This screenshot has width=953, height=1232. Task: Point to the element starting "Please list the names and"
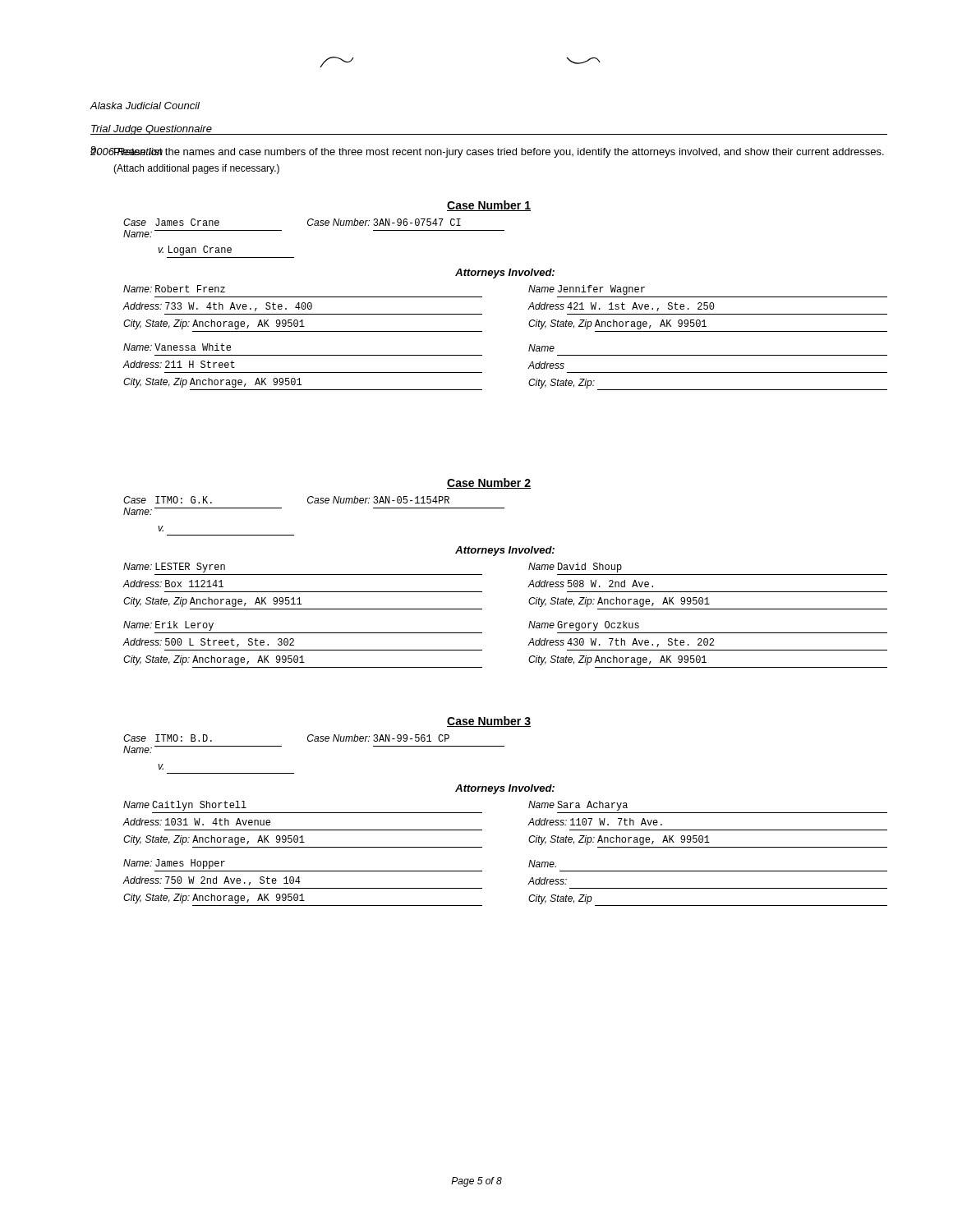(489, 160)
